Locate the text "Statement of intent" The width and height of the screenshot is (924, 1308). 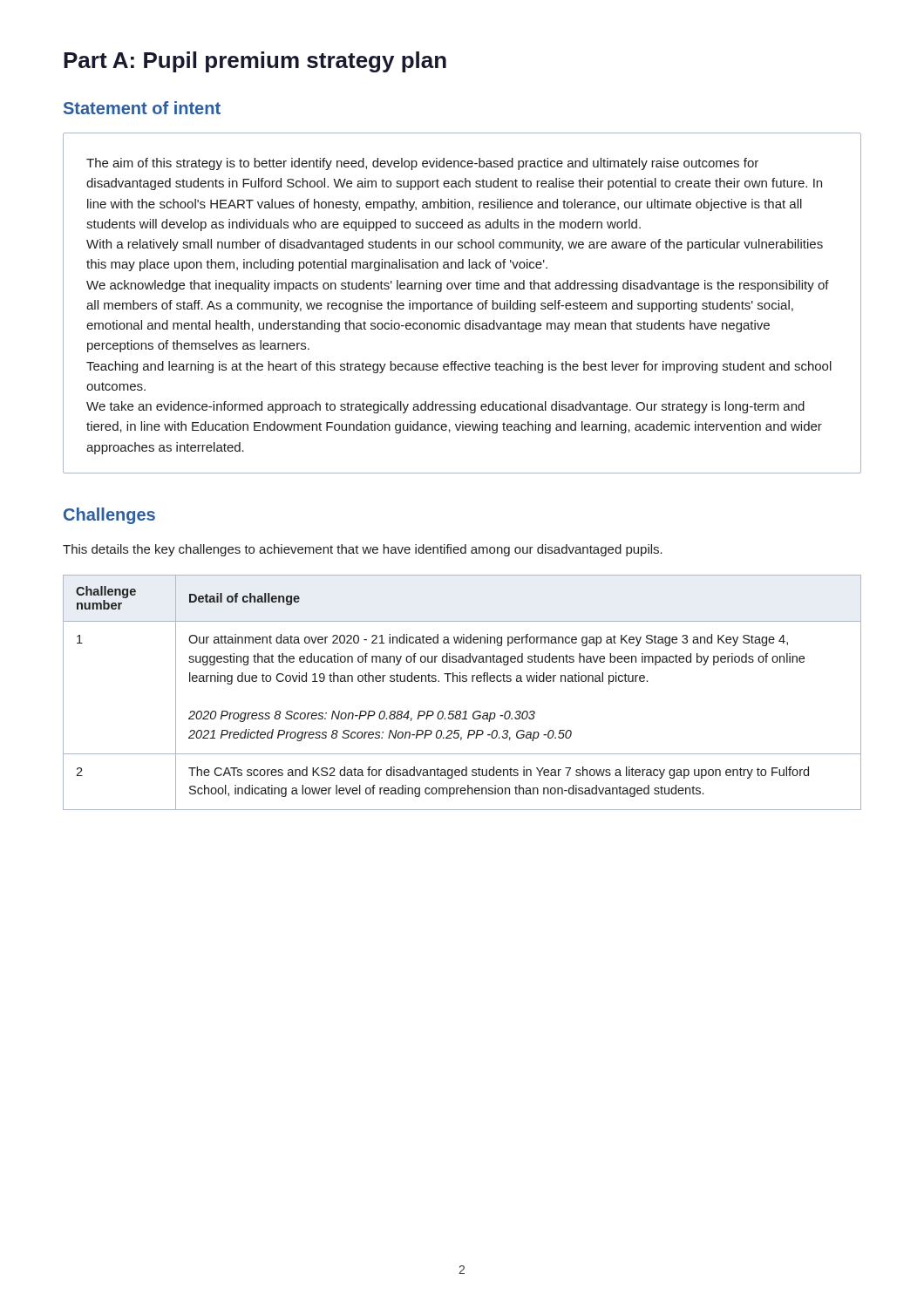click(142, 108)
